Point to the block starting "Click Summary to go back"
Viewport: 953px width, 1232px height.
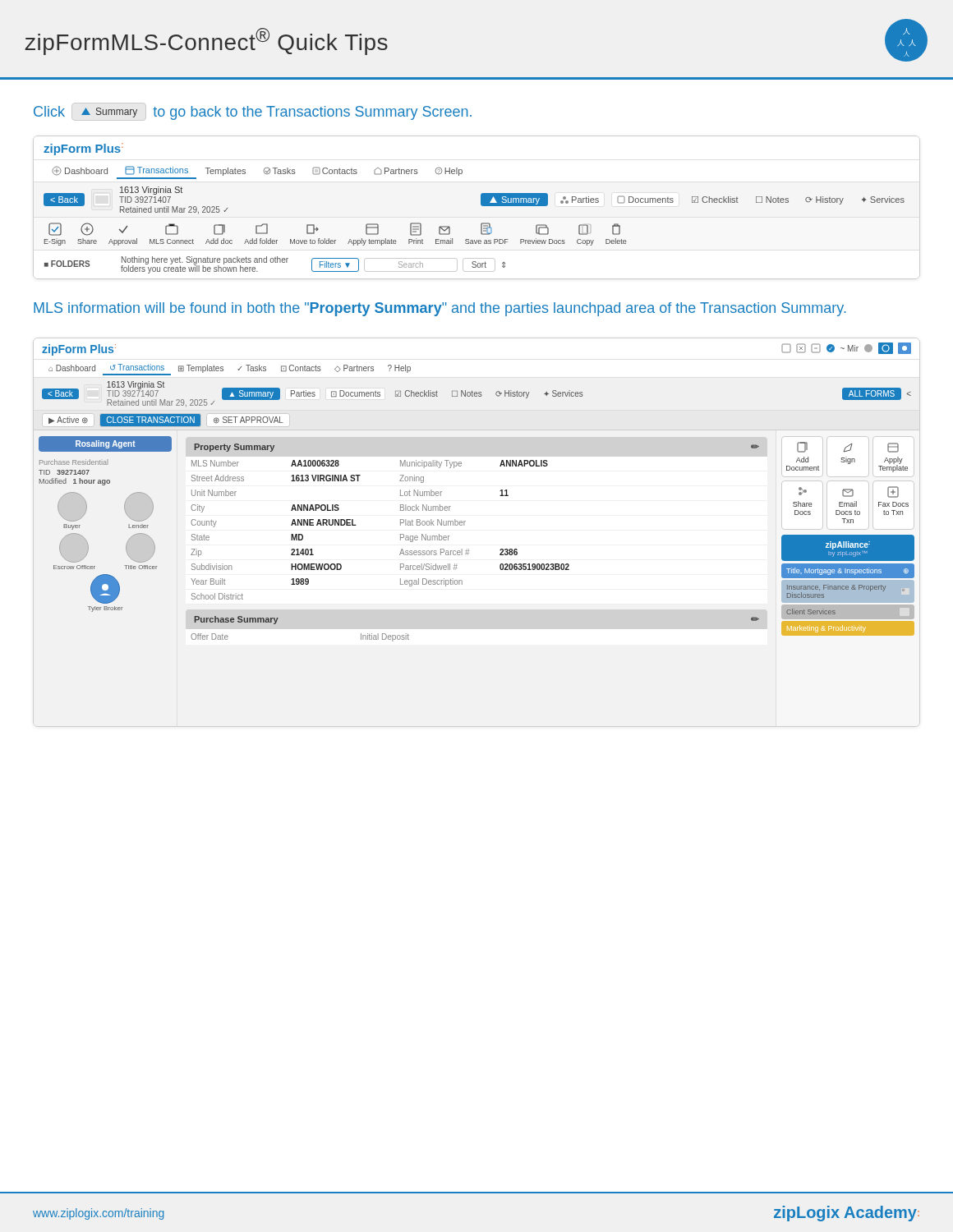[x=253, y=112]
